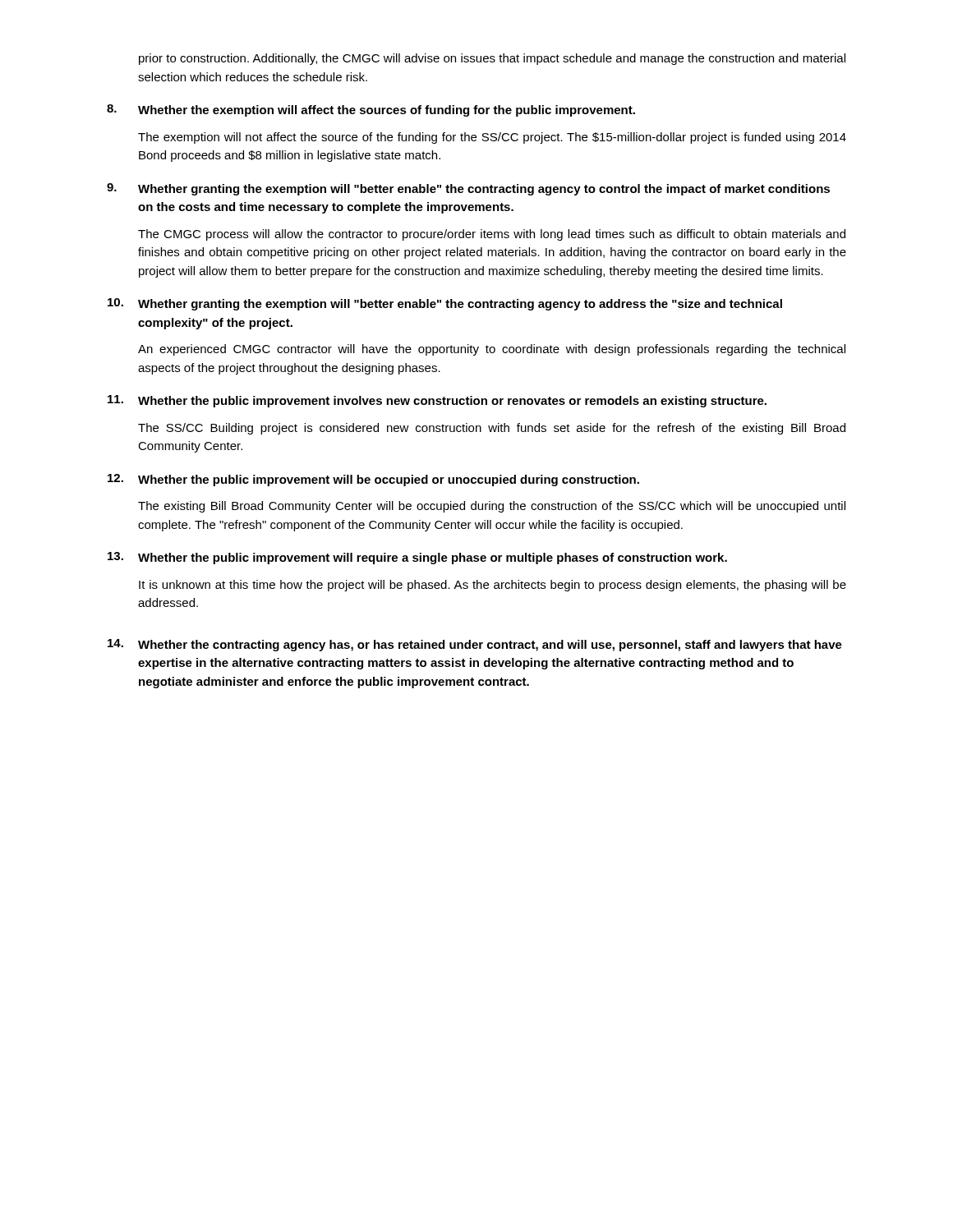Point to the element starting "11. Whether the public improvement involves new construction"
953x1232 pixels.
pyautogui.click(x=437, y=401)
